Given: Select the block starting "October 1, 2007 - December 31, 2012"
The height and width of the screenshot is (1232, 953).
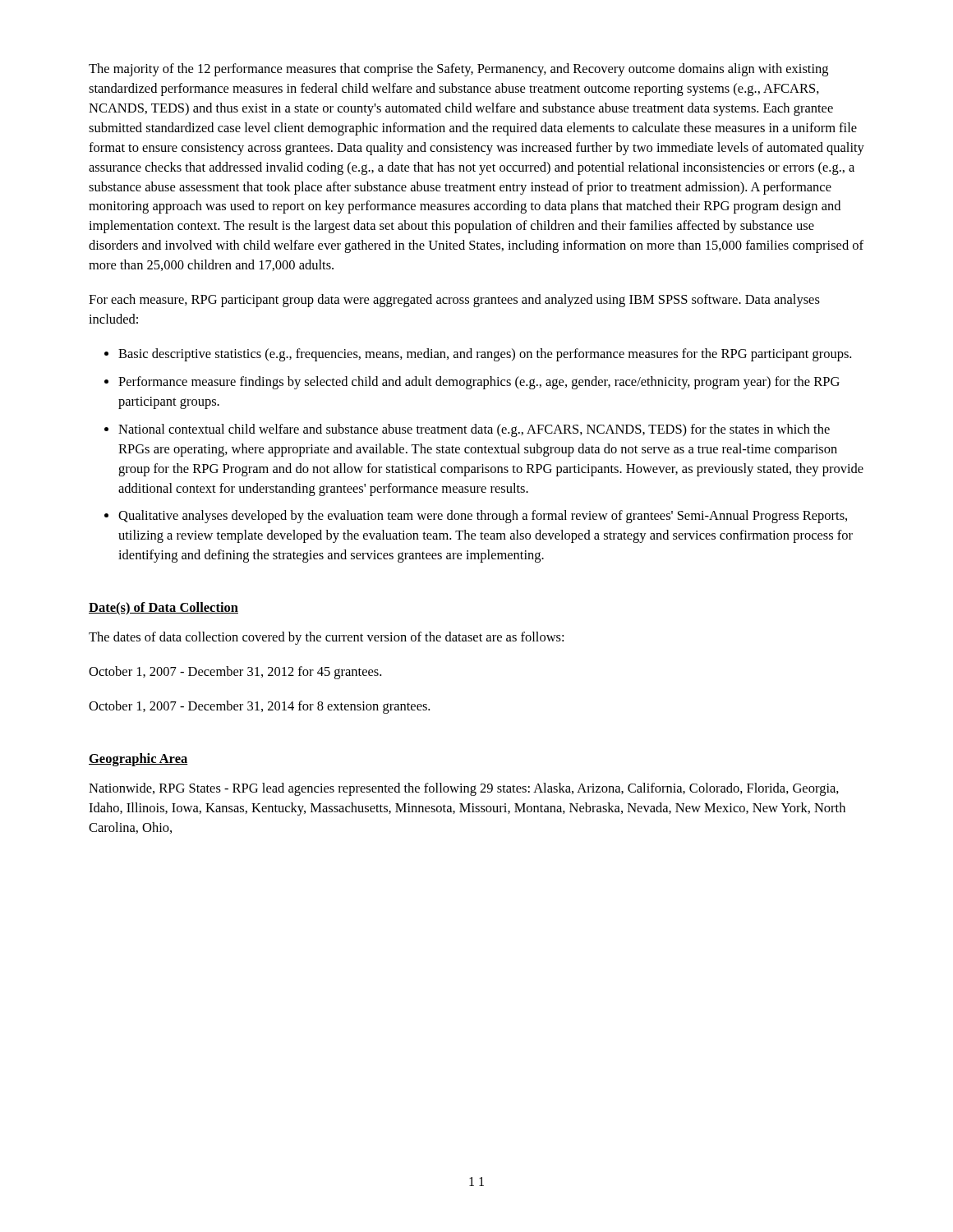Looking at the screenshot, I should click(x=236, y=672).
